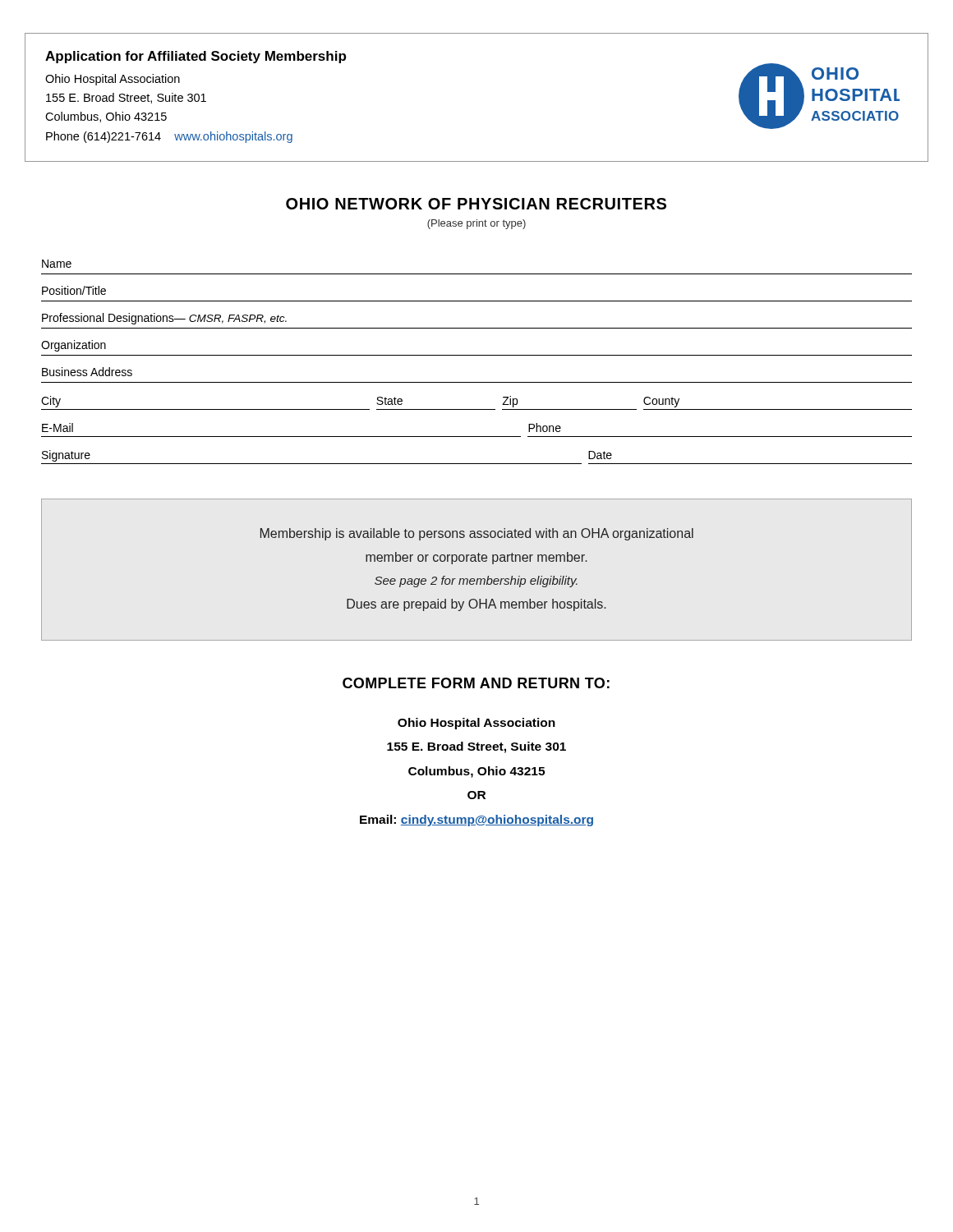Navigate to the block starting "Professional Designations— CMSR, FASPR,"
The width and height of the screenshot is (953, 1232).
click(x=476, y=318)
